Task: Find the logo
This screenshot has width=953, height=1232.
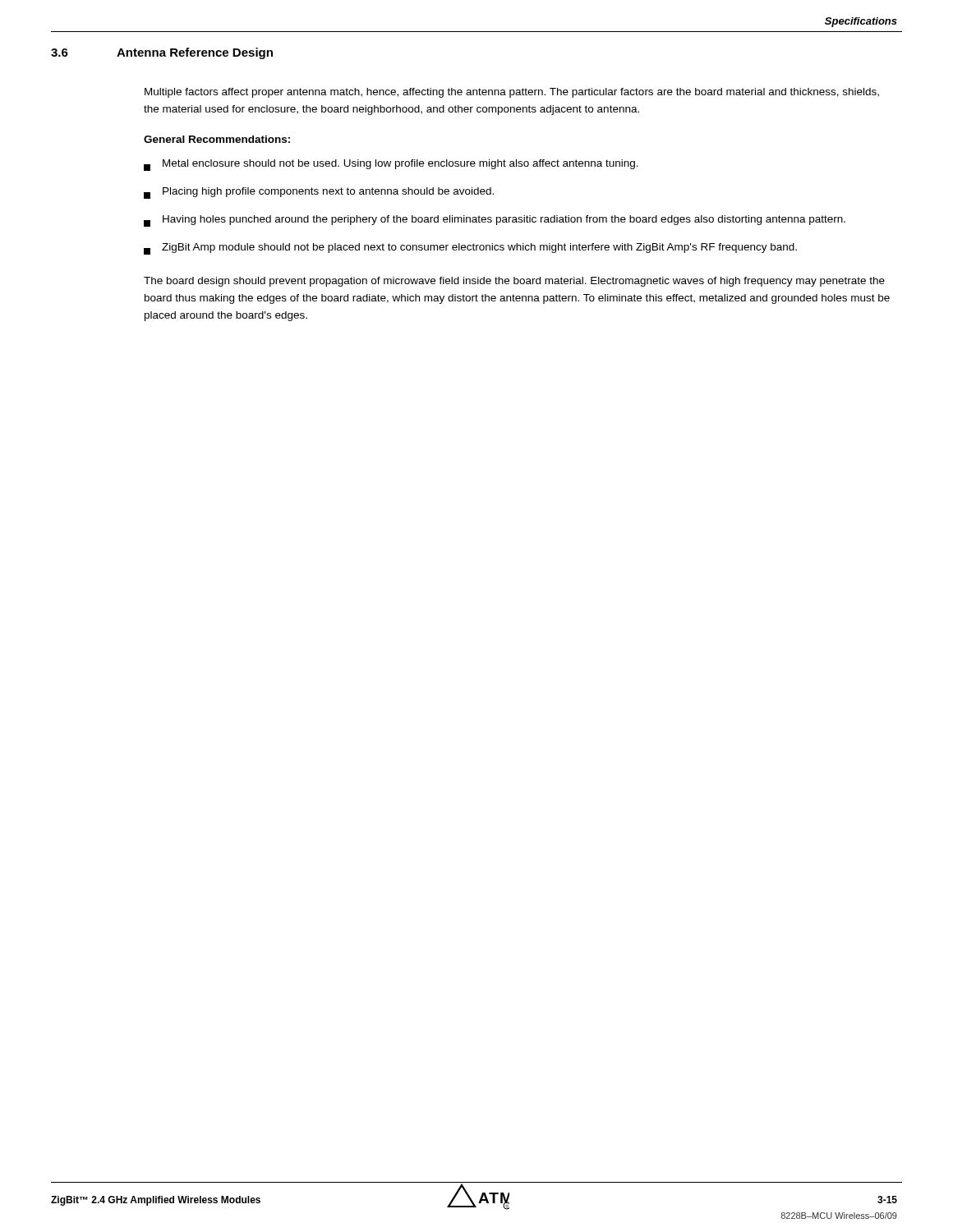Action: coord(476,1199)
